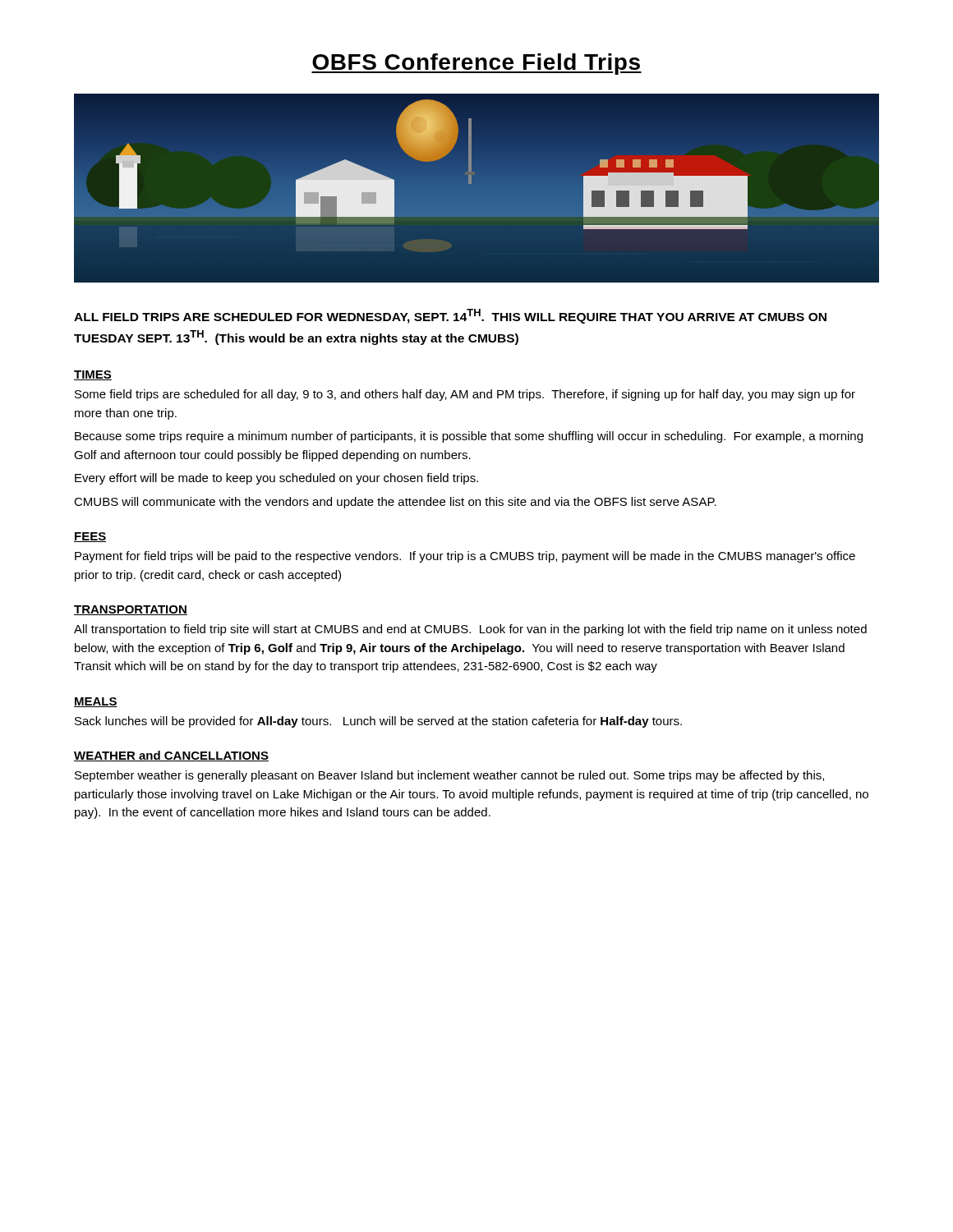Click the title
953x1232 pixels.
476,62
